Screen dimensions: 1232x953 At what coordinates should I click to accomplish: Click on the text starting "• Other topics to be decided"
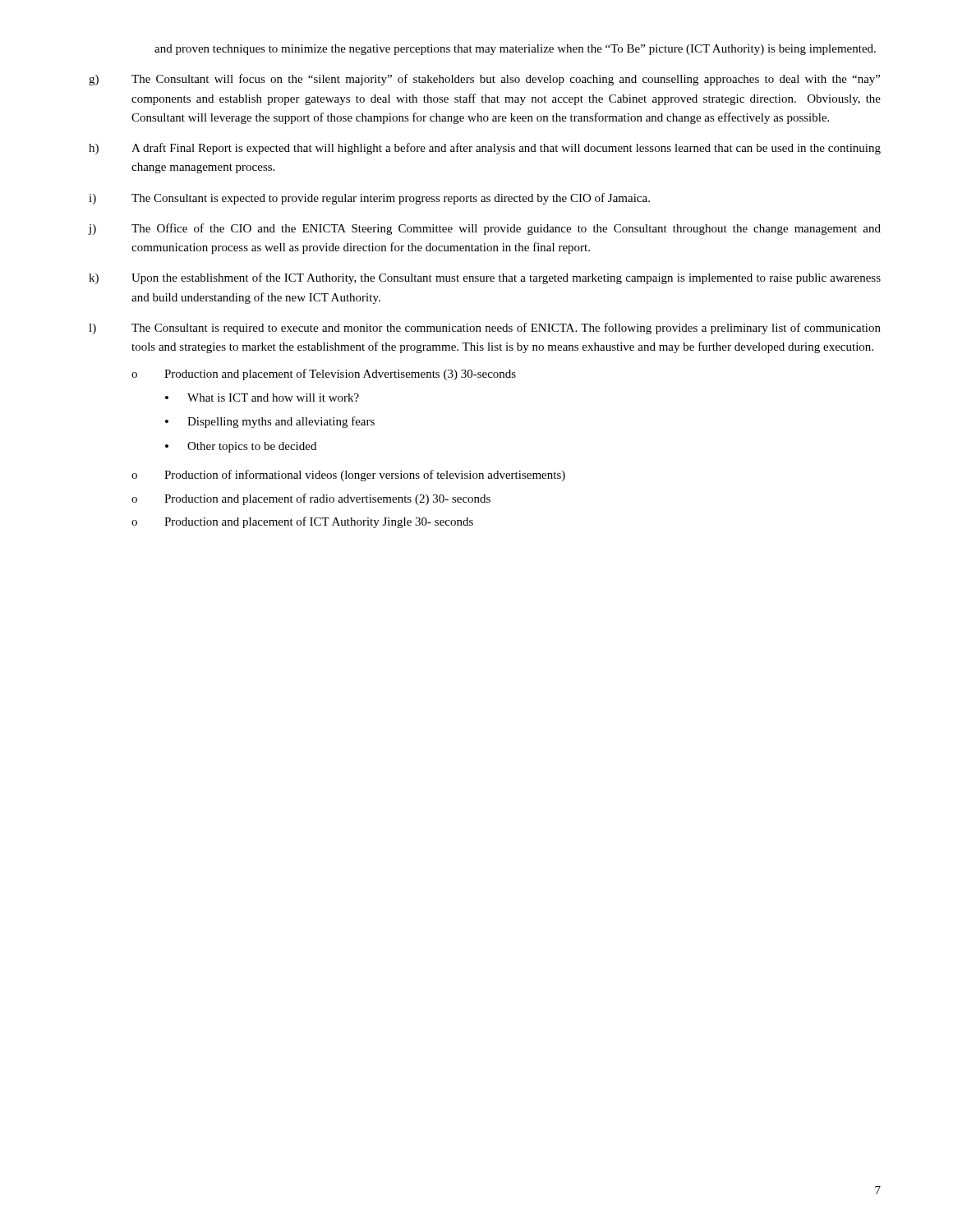pos(241,447)
